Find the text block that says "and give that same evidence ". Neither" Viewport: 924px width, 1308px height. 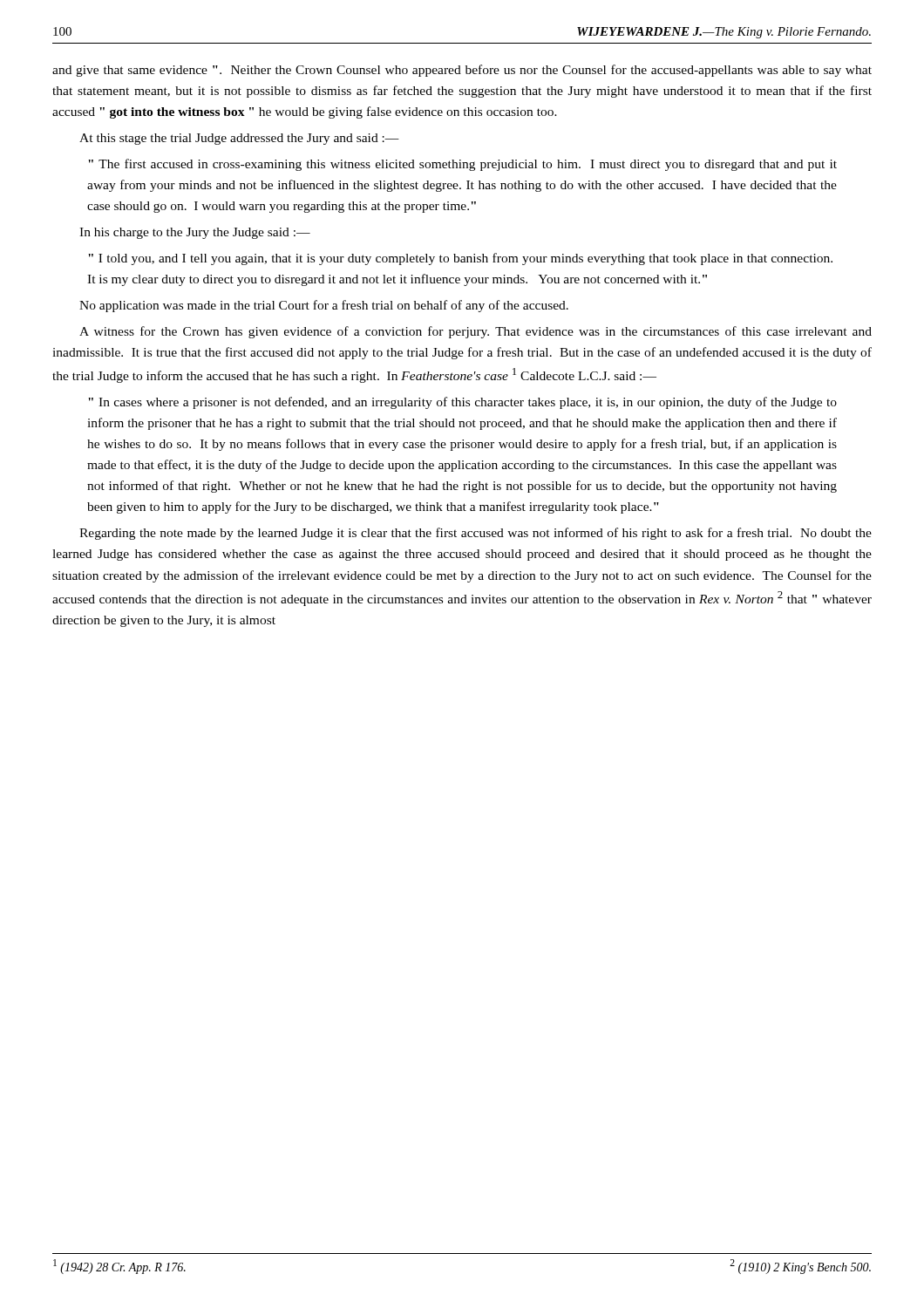point(462,91)
